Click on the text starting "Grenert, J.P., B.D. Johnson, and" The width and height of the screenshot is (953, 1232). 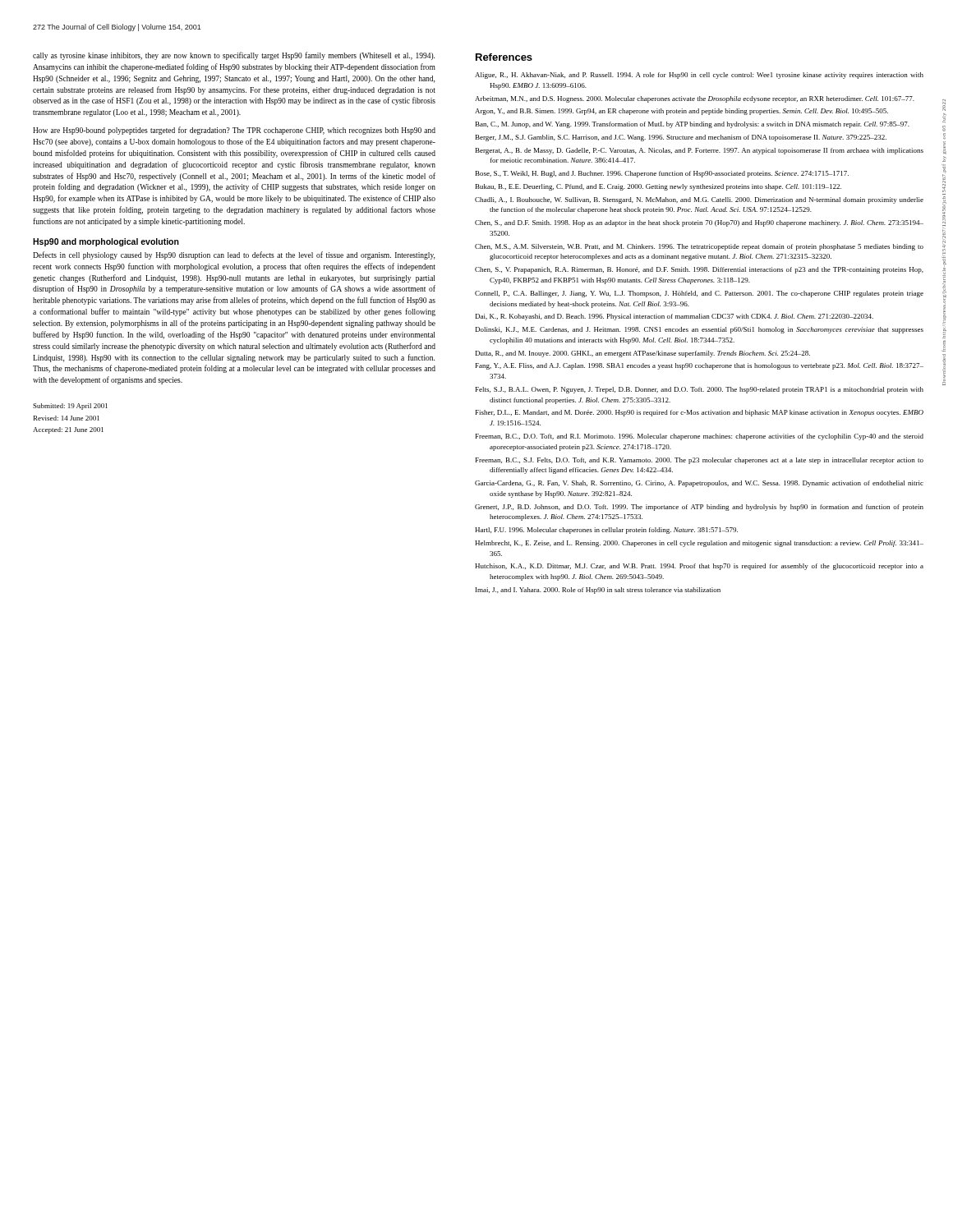pyautogui.click(x=699, y=512)
